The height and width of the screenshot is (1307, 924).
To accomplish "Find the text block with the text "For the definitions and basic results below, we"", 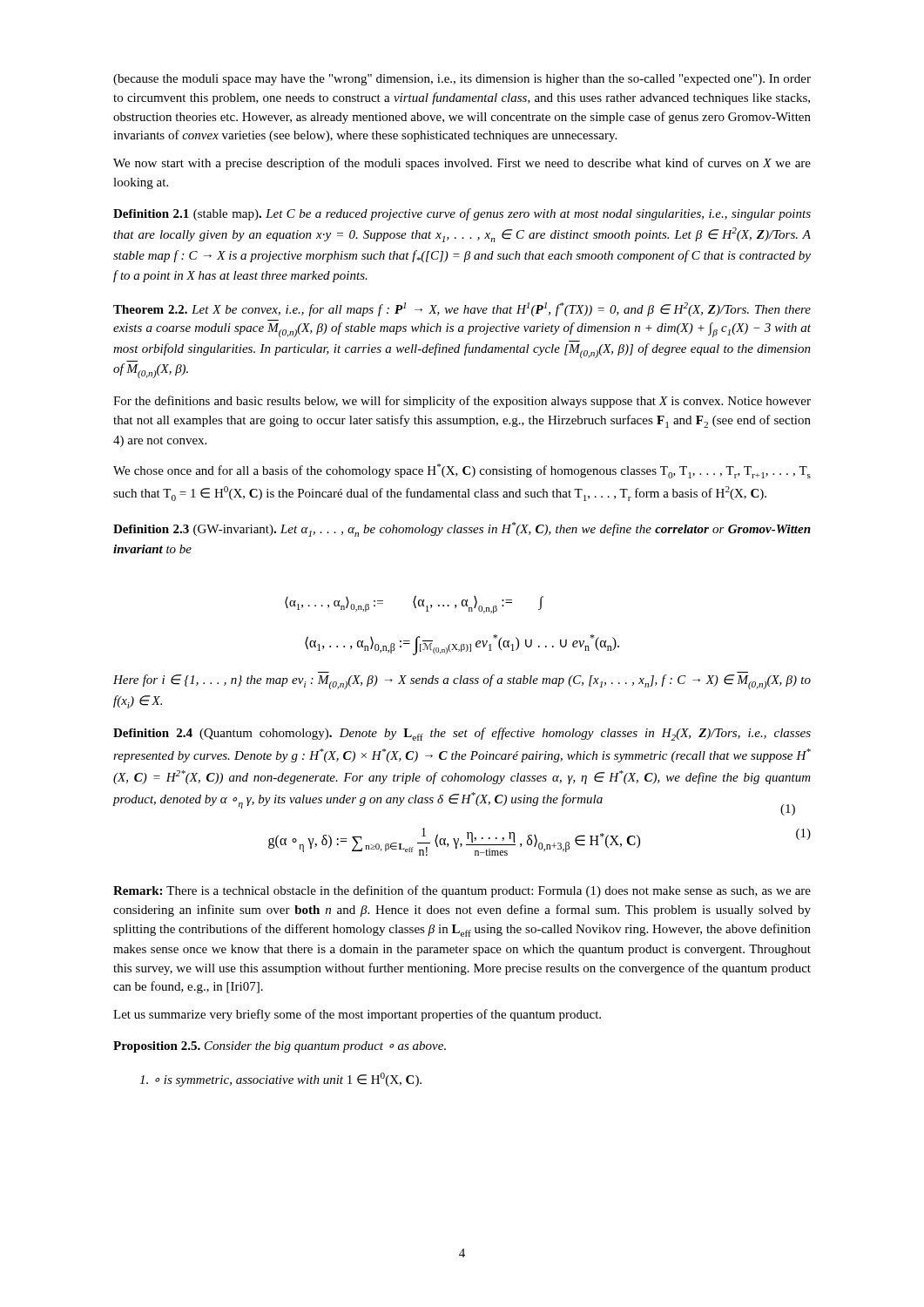I will click(x=462, y=402).
